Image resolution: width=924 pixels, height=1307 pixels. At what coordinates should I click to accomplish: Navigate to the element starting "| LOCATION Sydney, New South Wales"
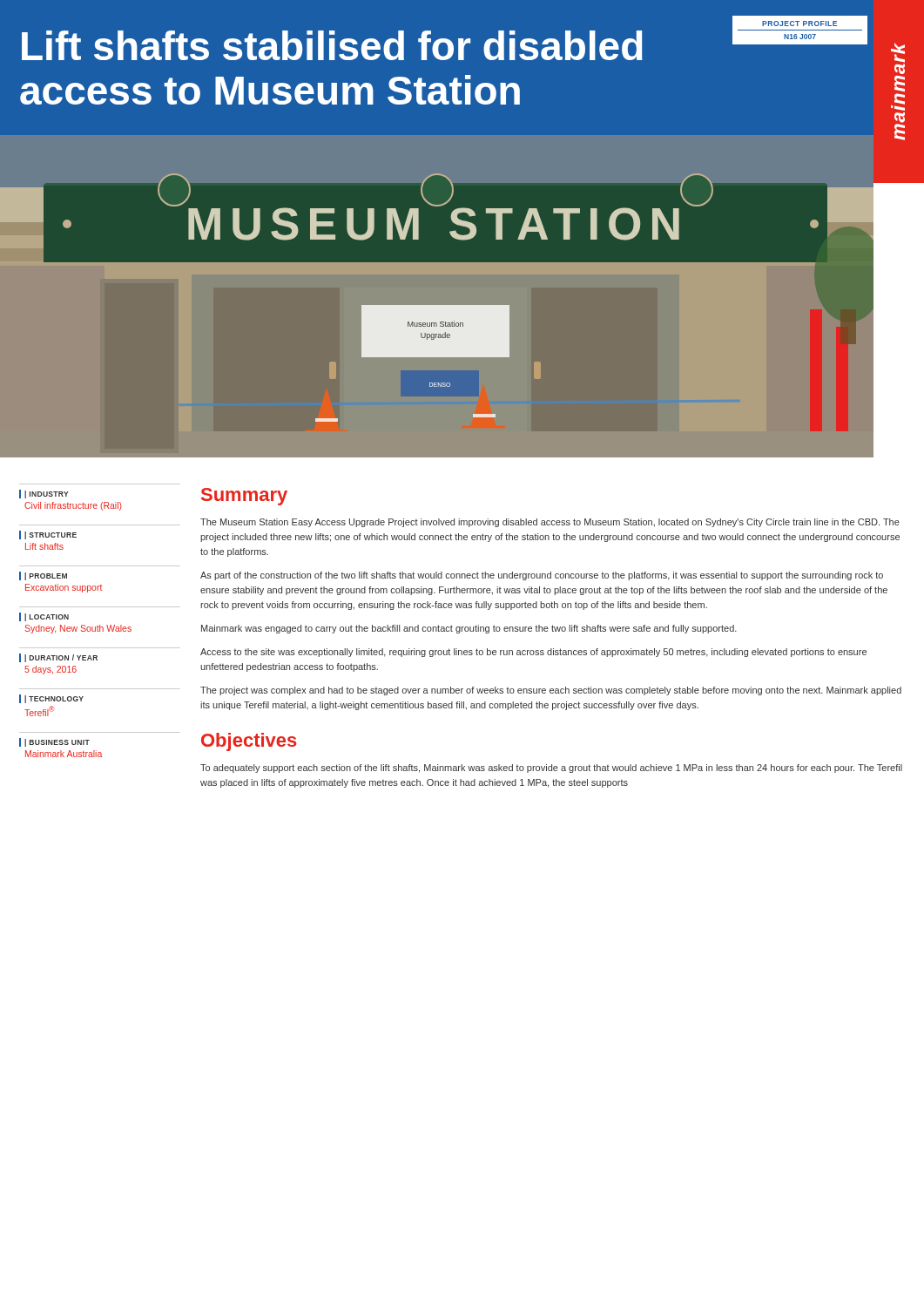pyautogui.click(x=100, y=620)
